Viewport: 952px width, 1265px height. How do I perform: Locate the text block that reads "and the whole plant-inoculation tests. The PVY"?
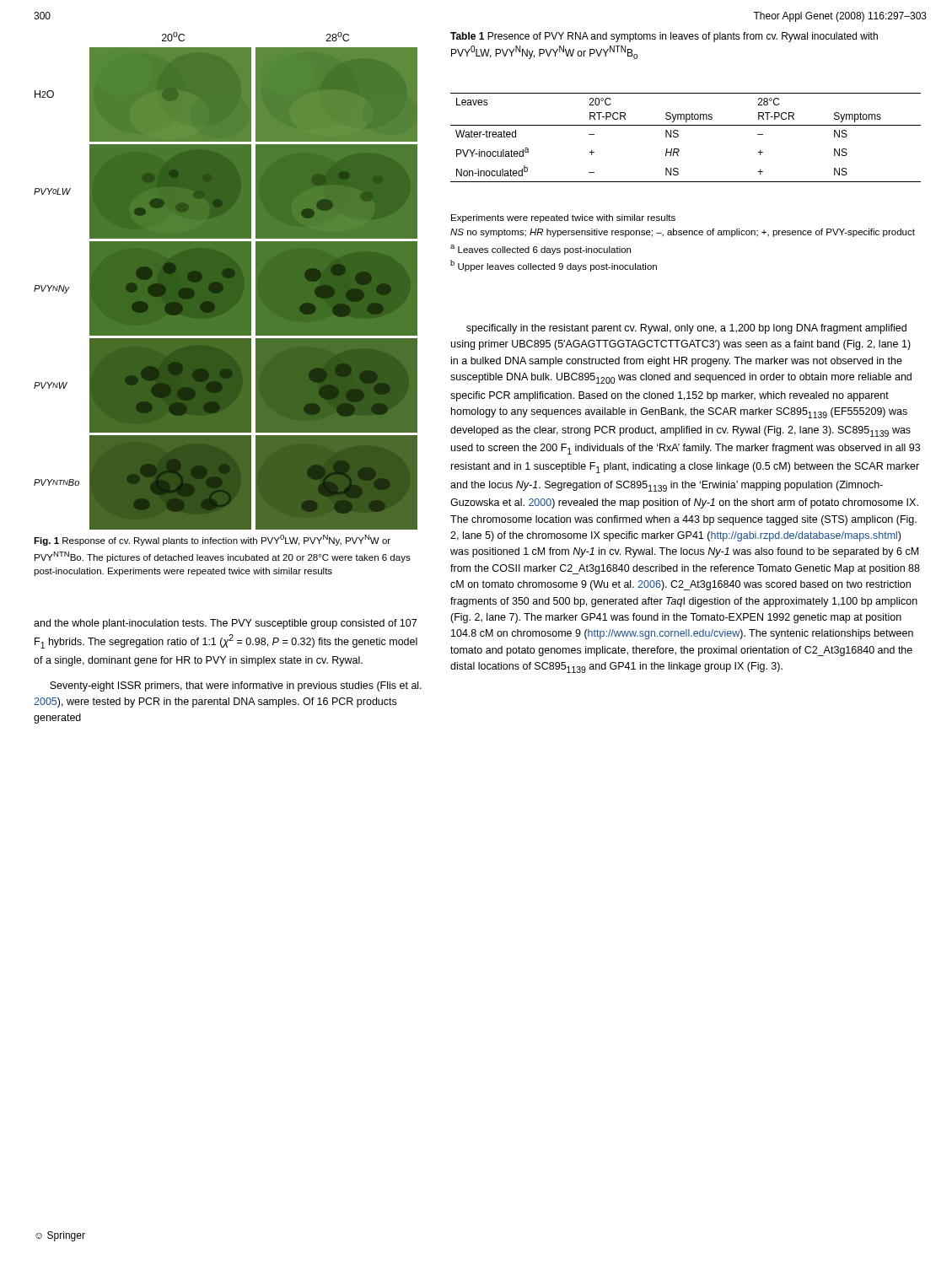pos(228,671)
